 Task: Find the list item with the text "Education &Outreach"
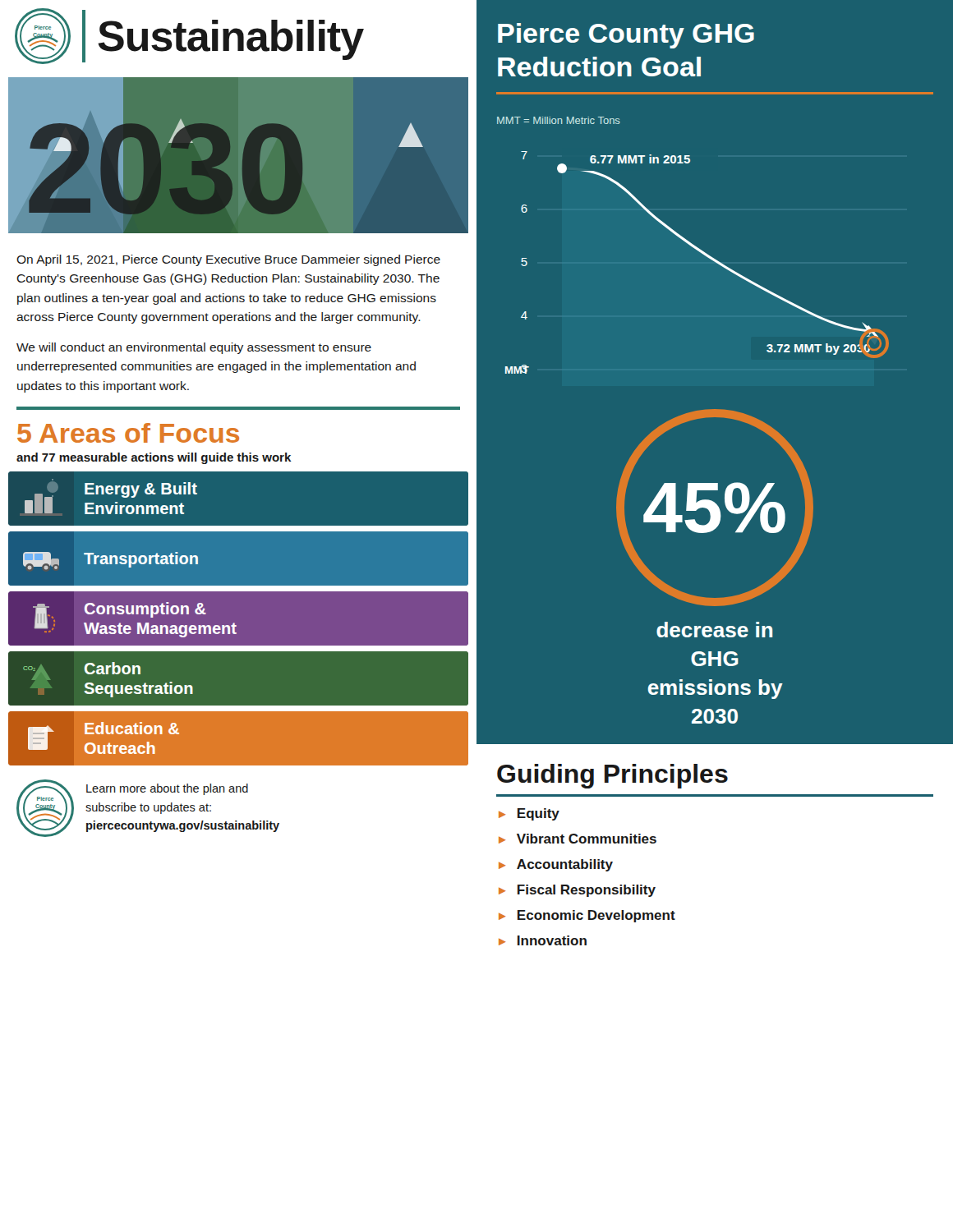click(x=238, y=738)
